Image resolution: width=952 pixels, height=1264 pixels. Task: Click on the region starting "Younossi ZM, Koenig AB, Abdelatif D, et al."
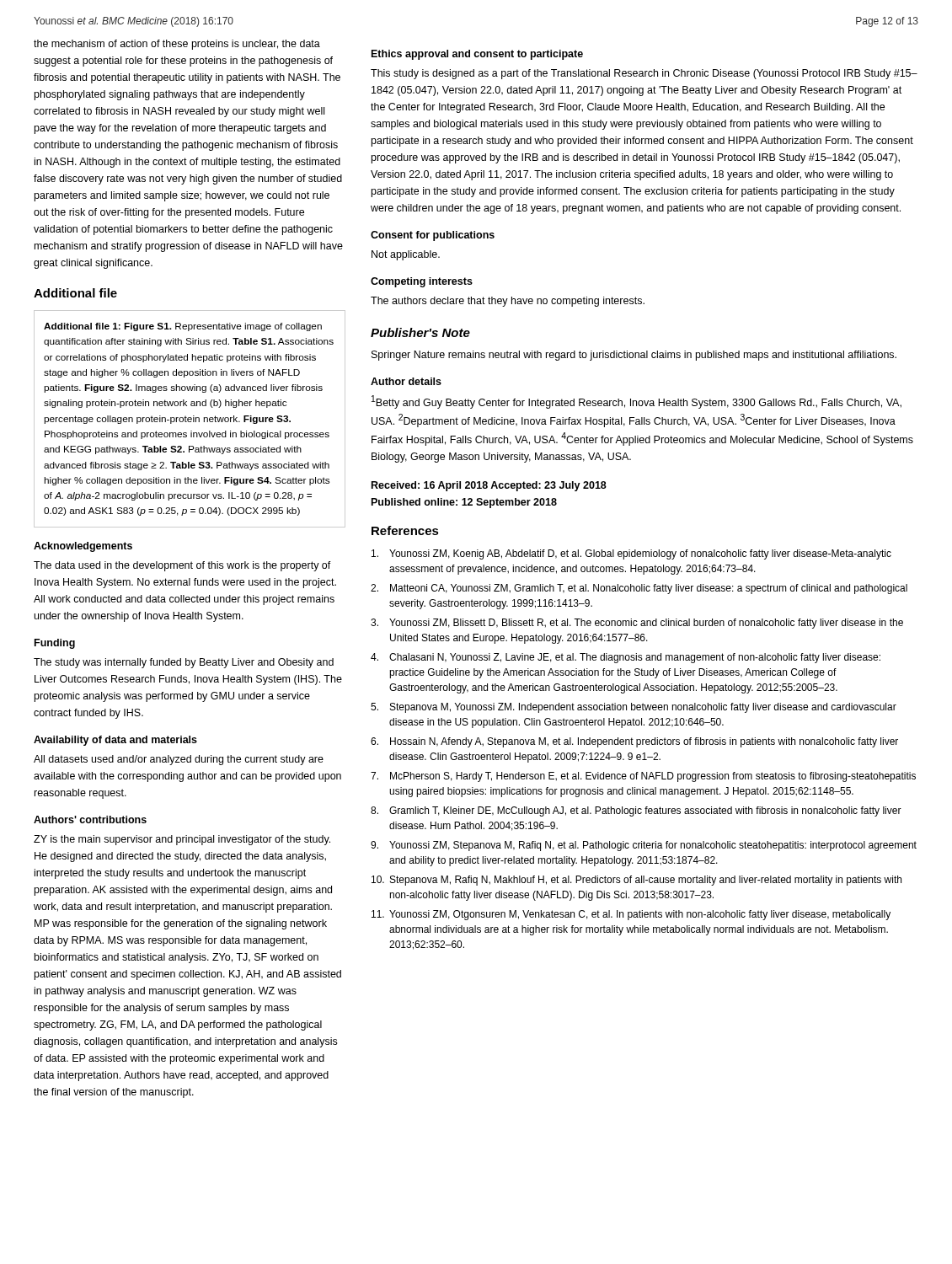point(645,562)
